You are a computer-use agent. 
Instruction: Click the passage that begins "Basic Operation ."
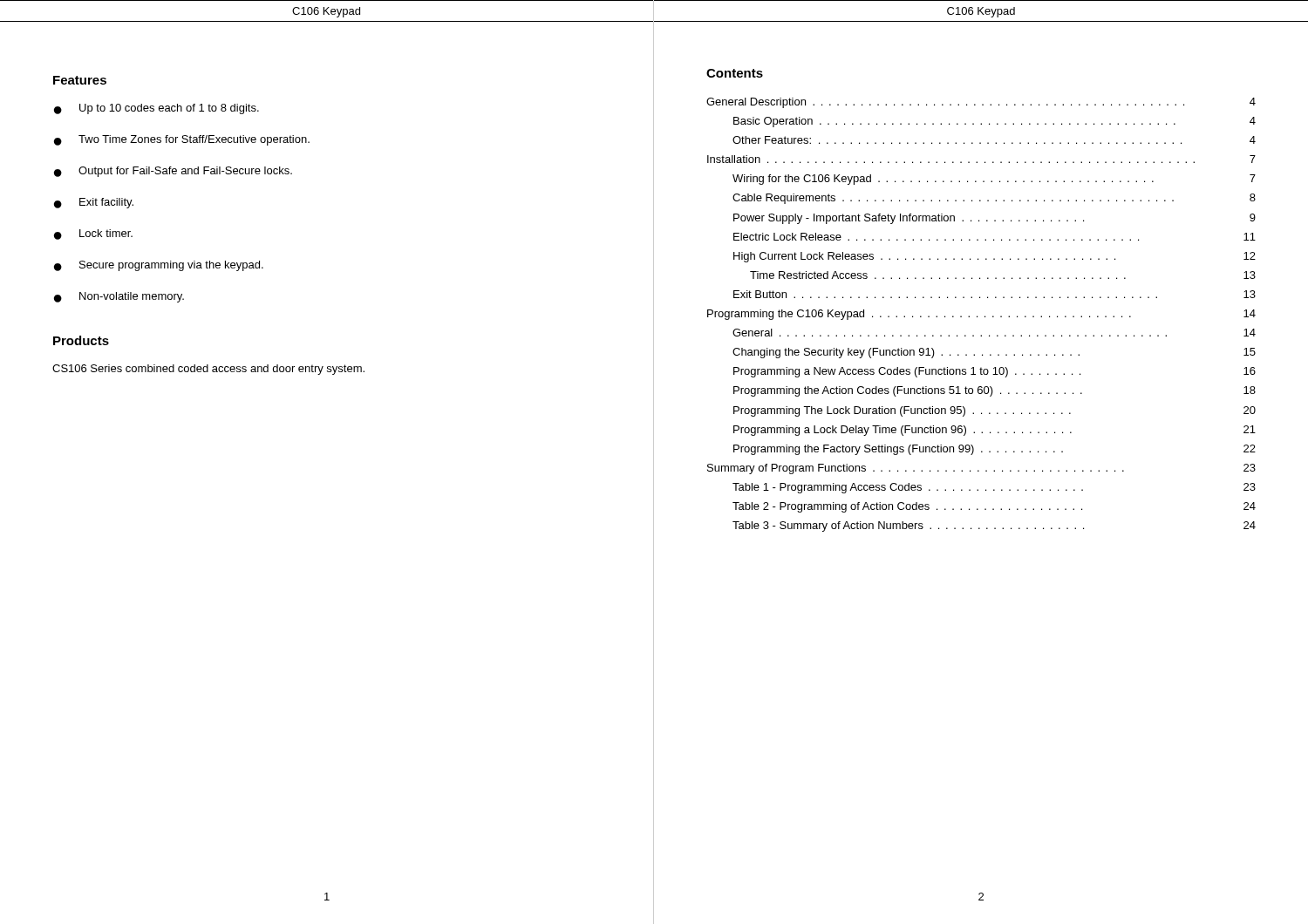(x=994, y=121)
